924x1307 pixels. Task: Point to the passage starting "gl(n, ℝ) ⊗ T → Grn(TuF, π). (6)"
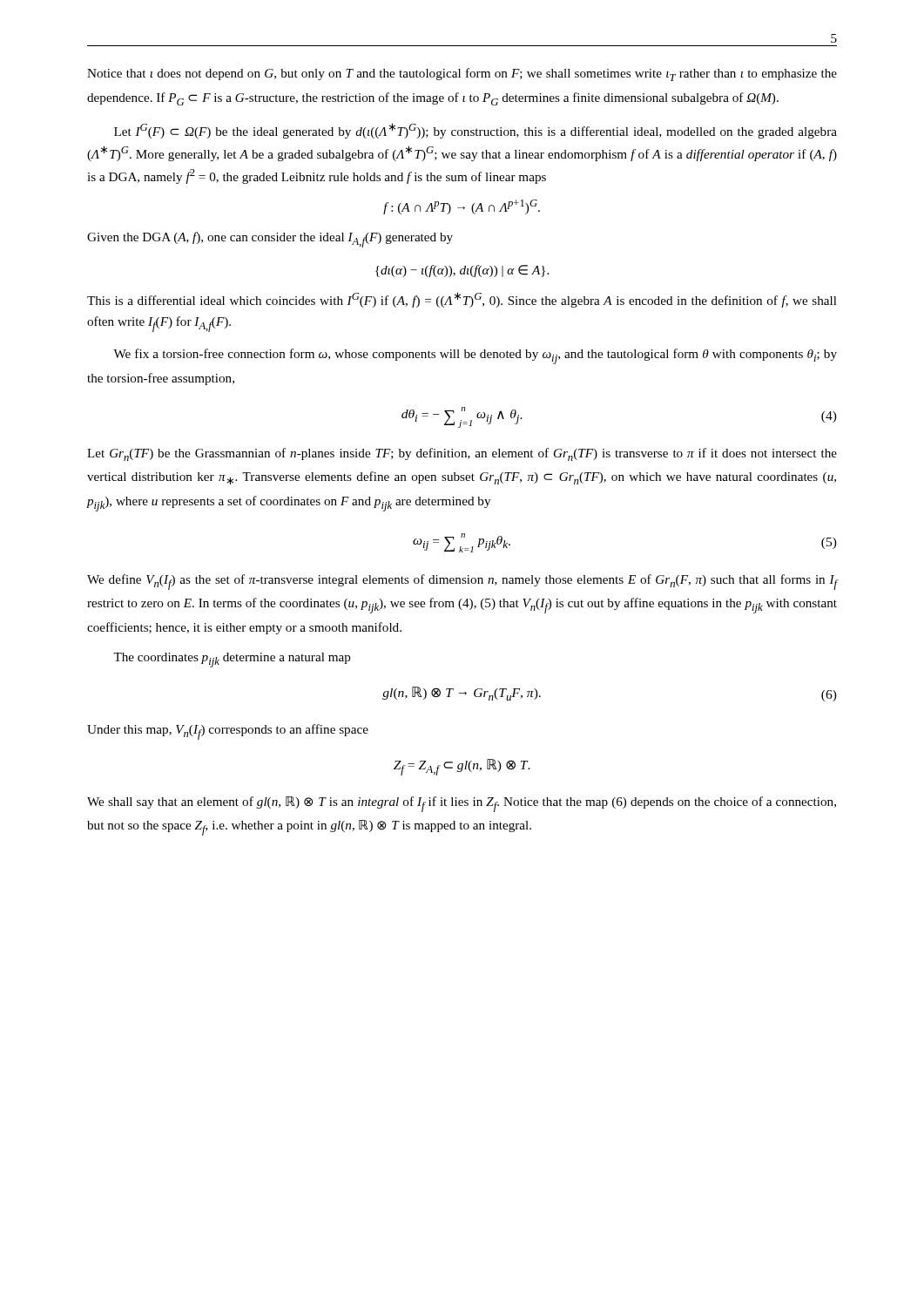coord(450,694)
